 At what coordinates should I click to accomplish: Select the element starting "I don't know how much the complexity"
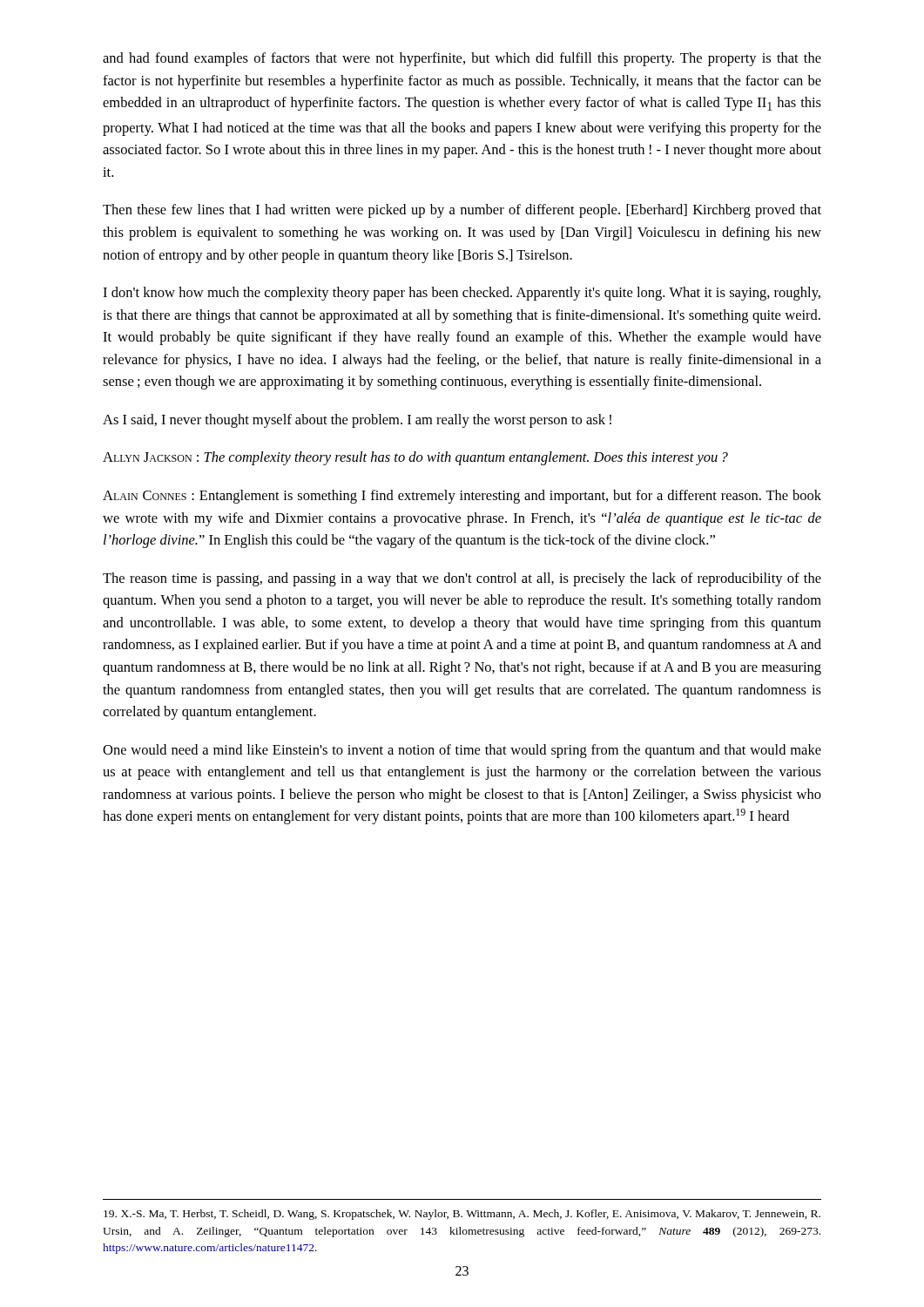tap(462, 337)
